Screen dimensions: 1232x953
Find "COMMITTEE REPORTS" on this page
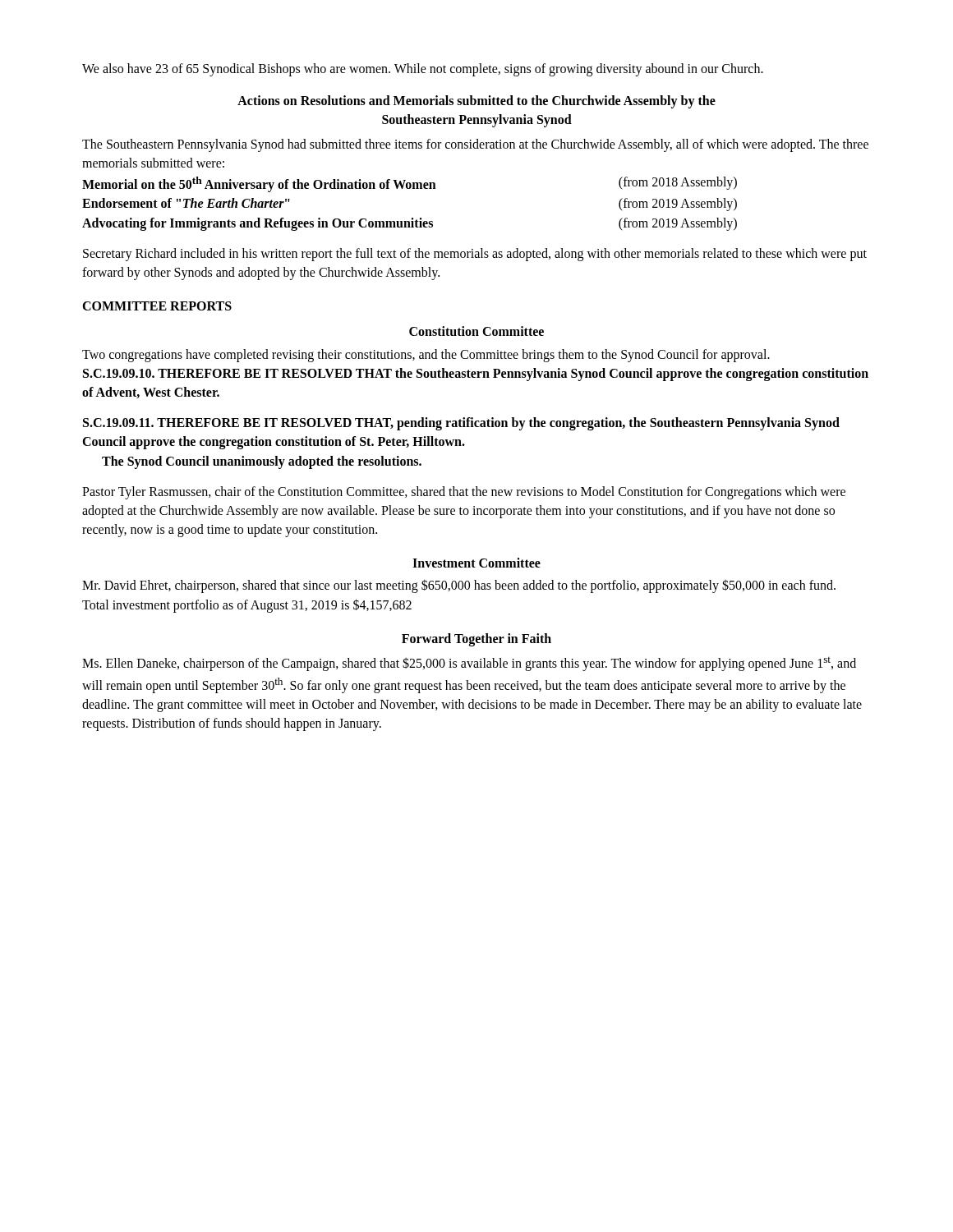tap(157, 306)
